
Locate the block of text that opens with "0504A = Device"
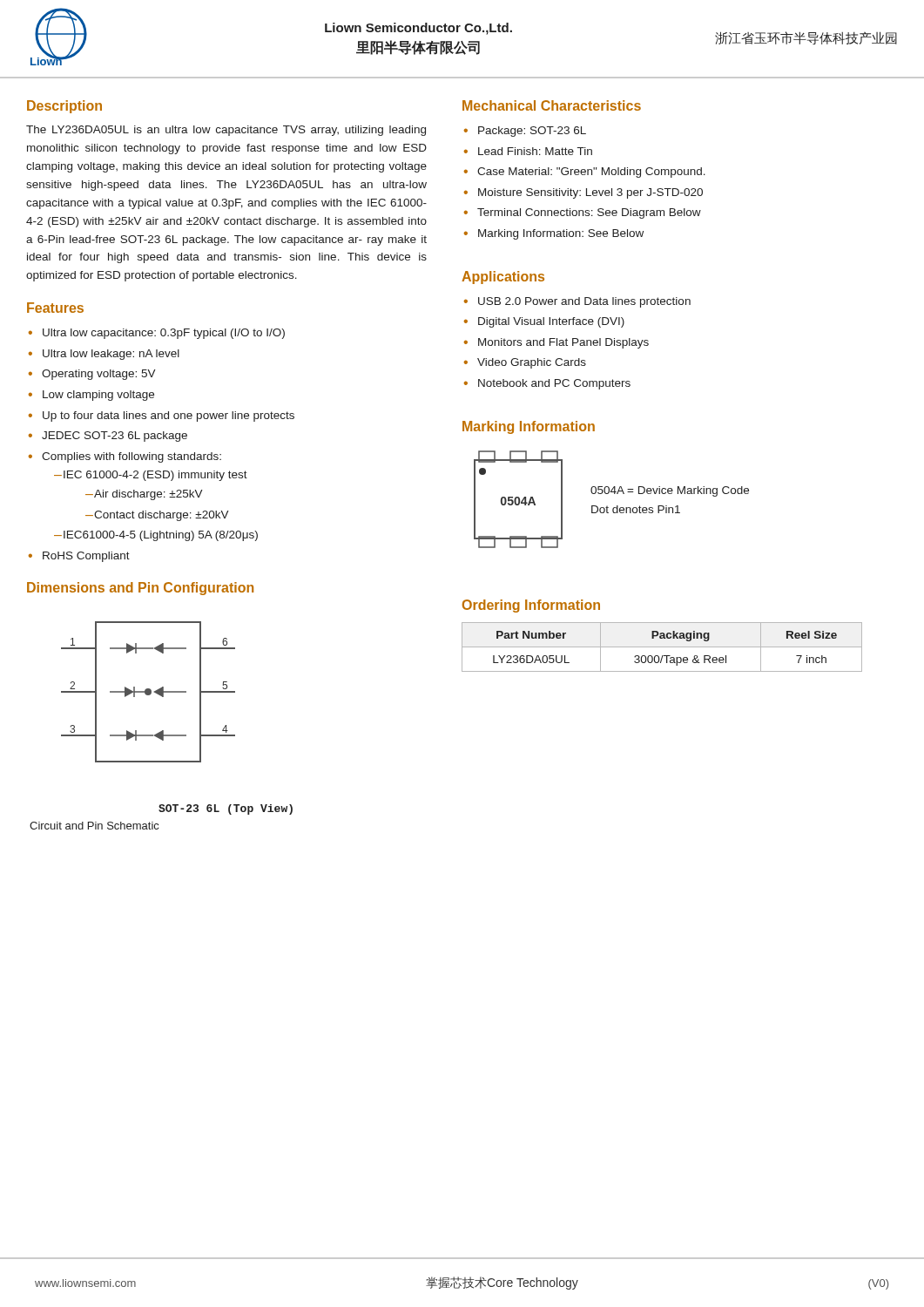tap(670, 500)
